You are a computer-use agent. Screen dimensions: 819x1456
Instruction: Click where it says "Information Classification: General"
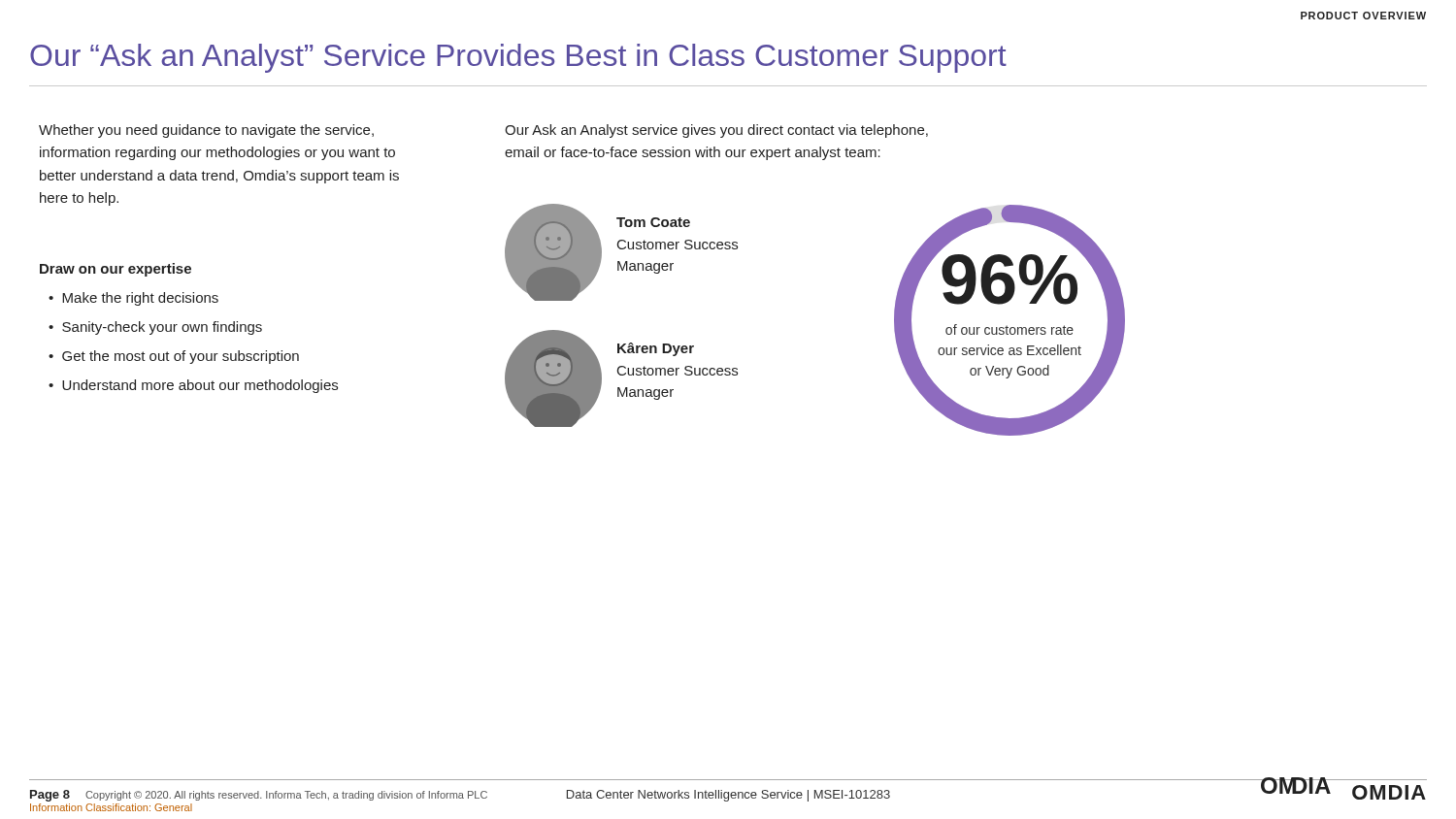[111, 807]
